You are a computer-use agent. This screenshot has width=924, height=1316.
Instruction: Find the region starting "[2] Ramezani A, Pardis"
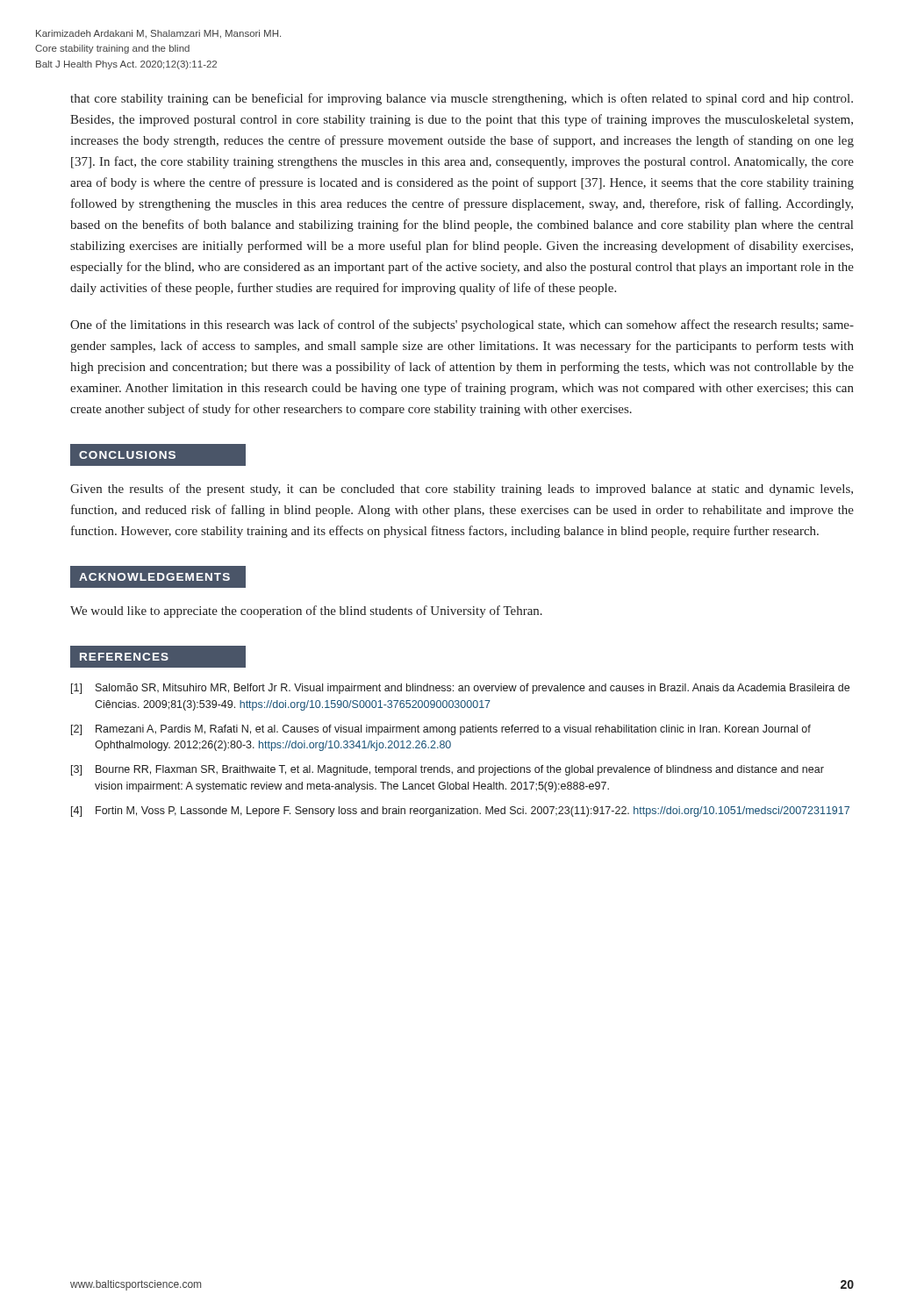point(462,737)
